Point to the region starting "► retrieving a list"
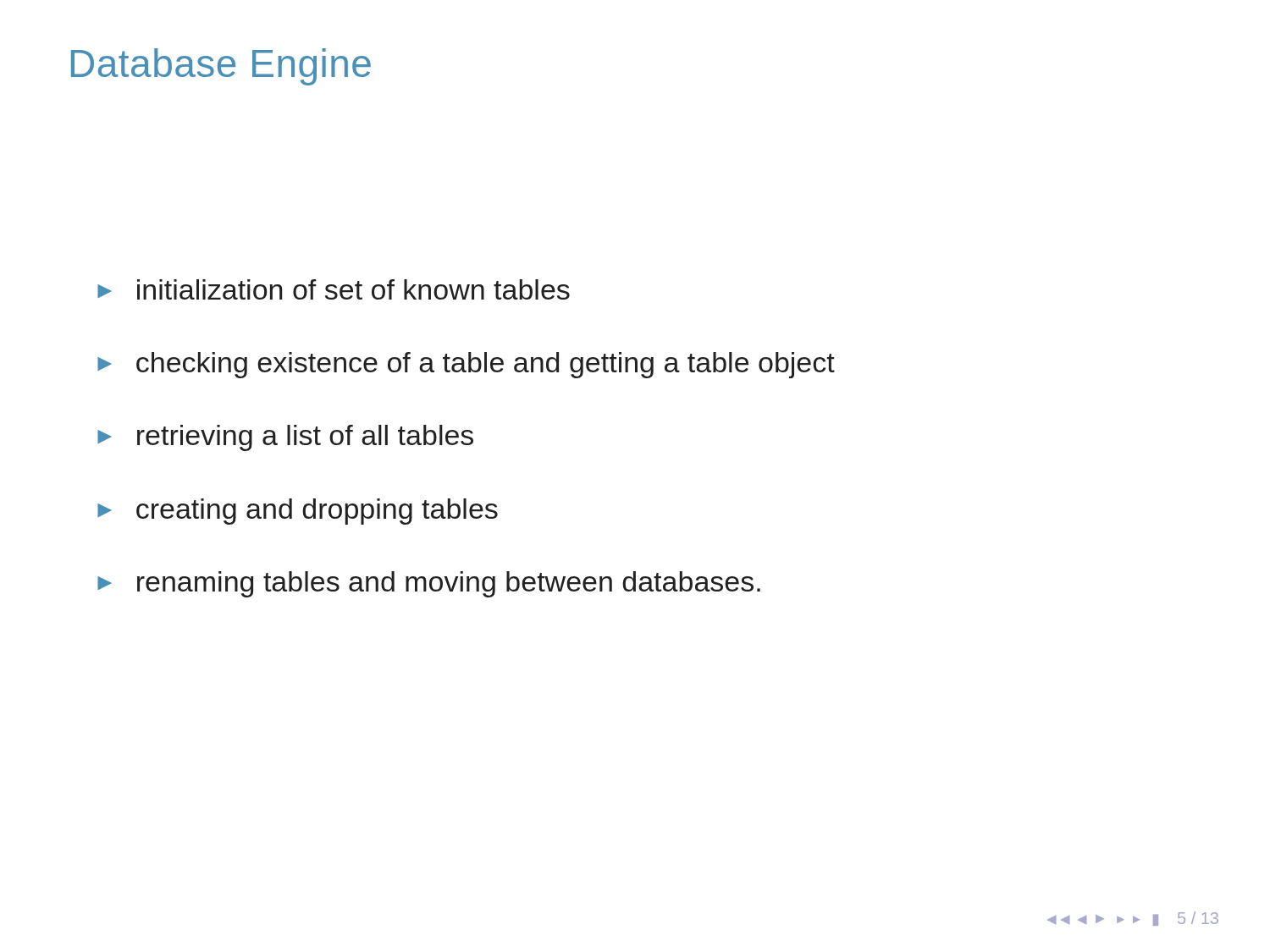This screenshot has width=1270, height=952. point(284,435)
